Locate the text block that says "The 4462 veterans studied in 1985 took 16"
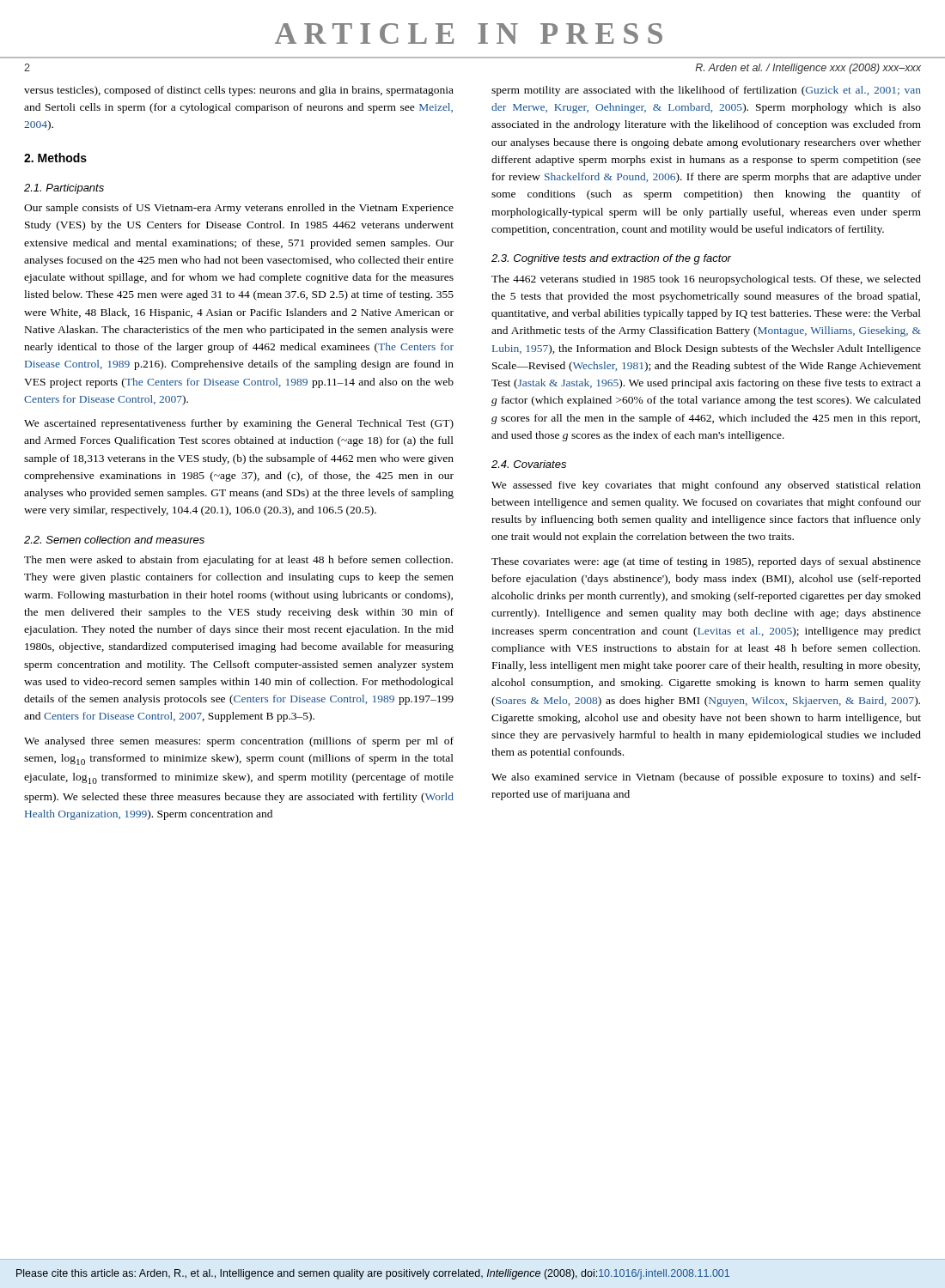 coord(706,356)
